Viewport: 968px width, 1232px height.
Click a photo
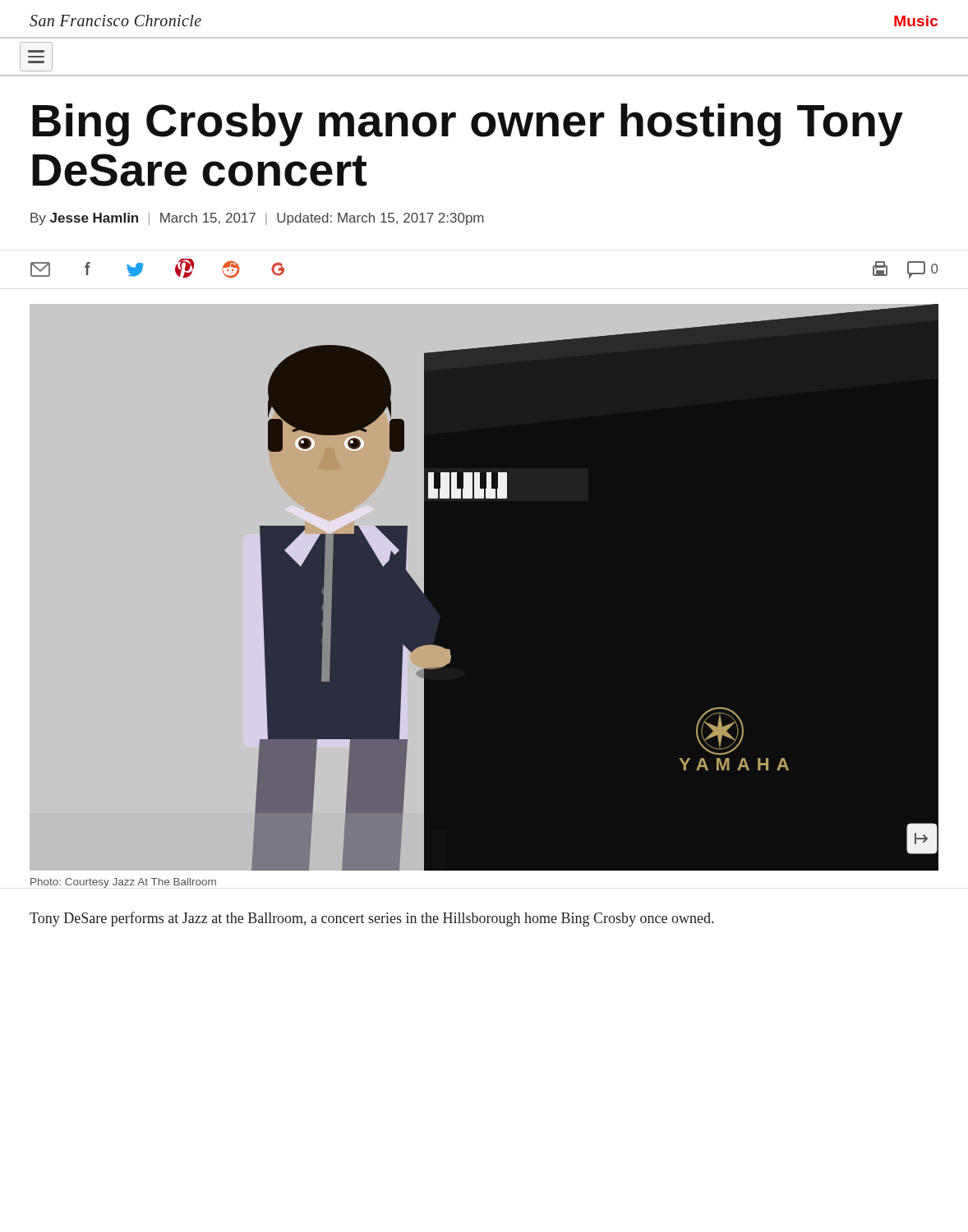(484, 596)
